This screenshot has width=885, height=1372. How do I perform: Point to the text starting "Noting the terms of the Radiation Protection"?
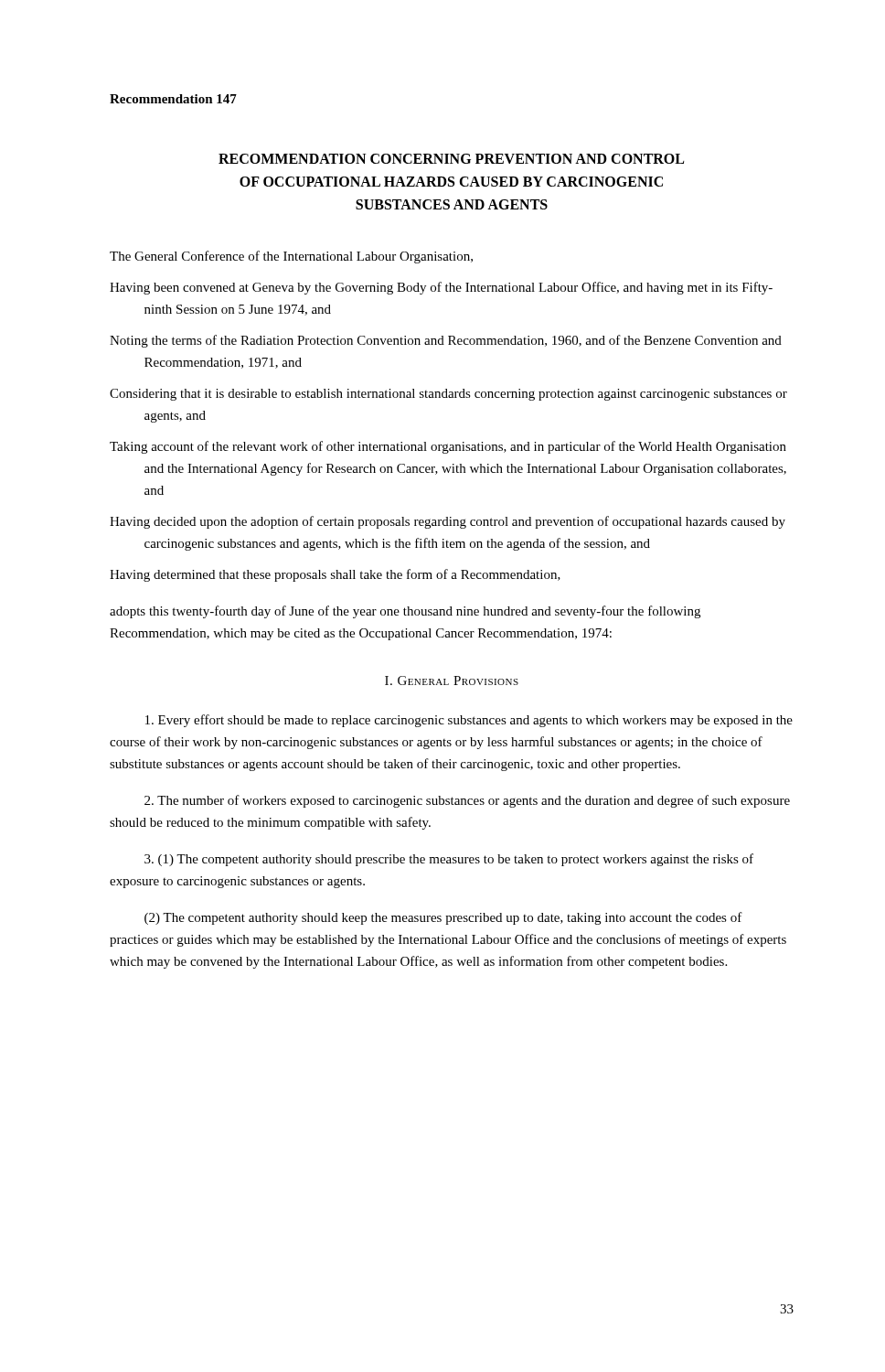(446, 352)
